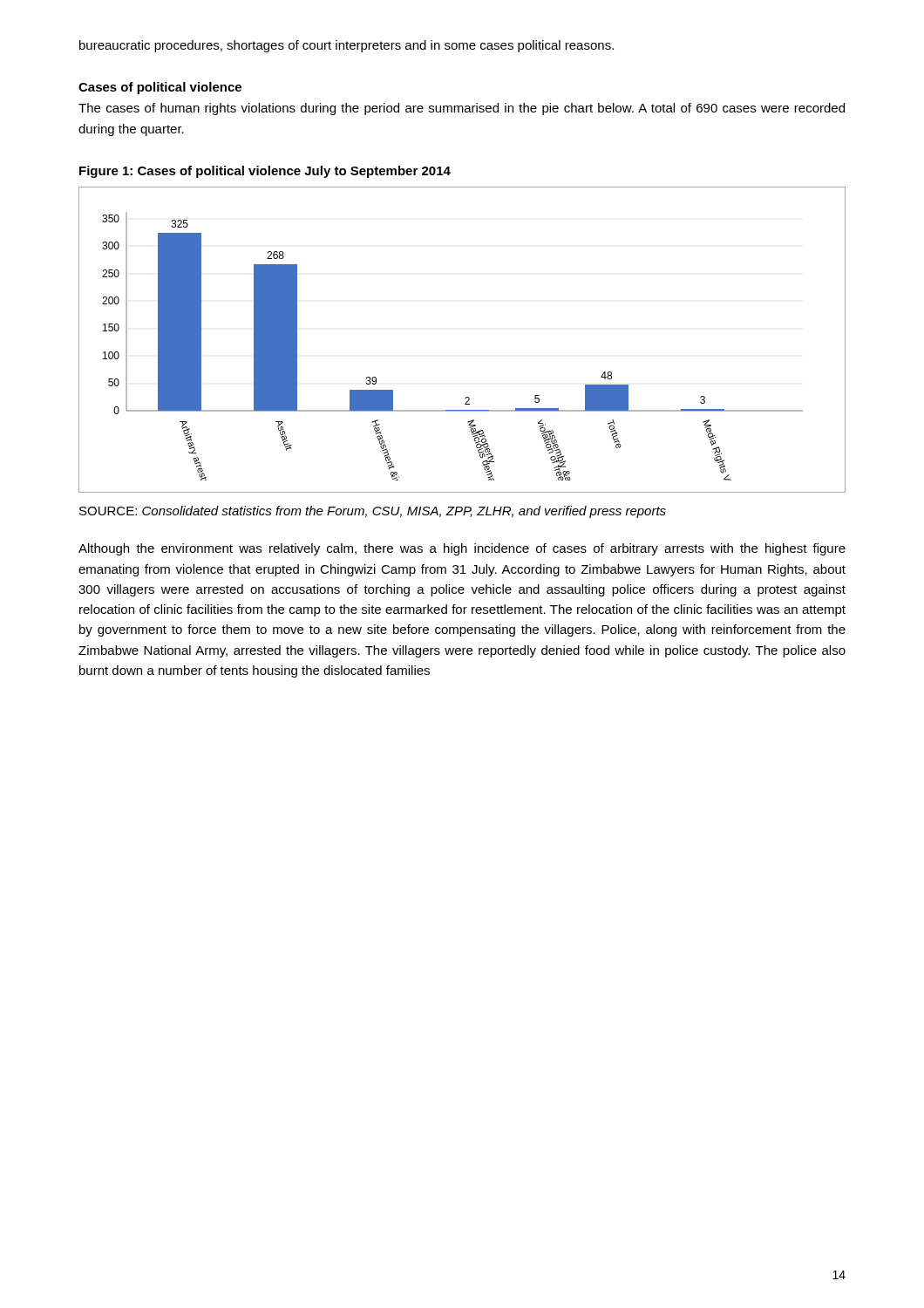924x1308 pixels.
Task: Find the text block starting "The cases of human rights violations during the"
Action: [462, 118]
